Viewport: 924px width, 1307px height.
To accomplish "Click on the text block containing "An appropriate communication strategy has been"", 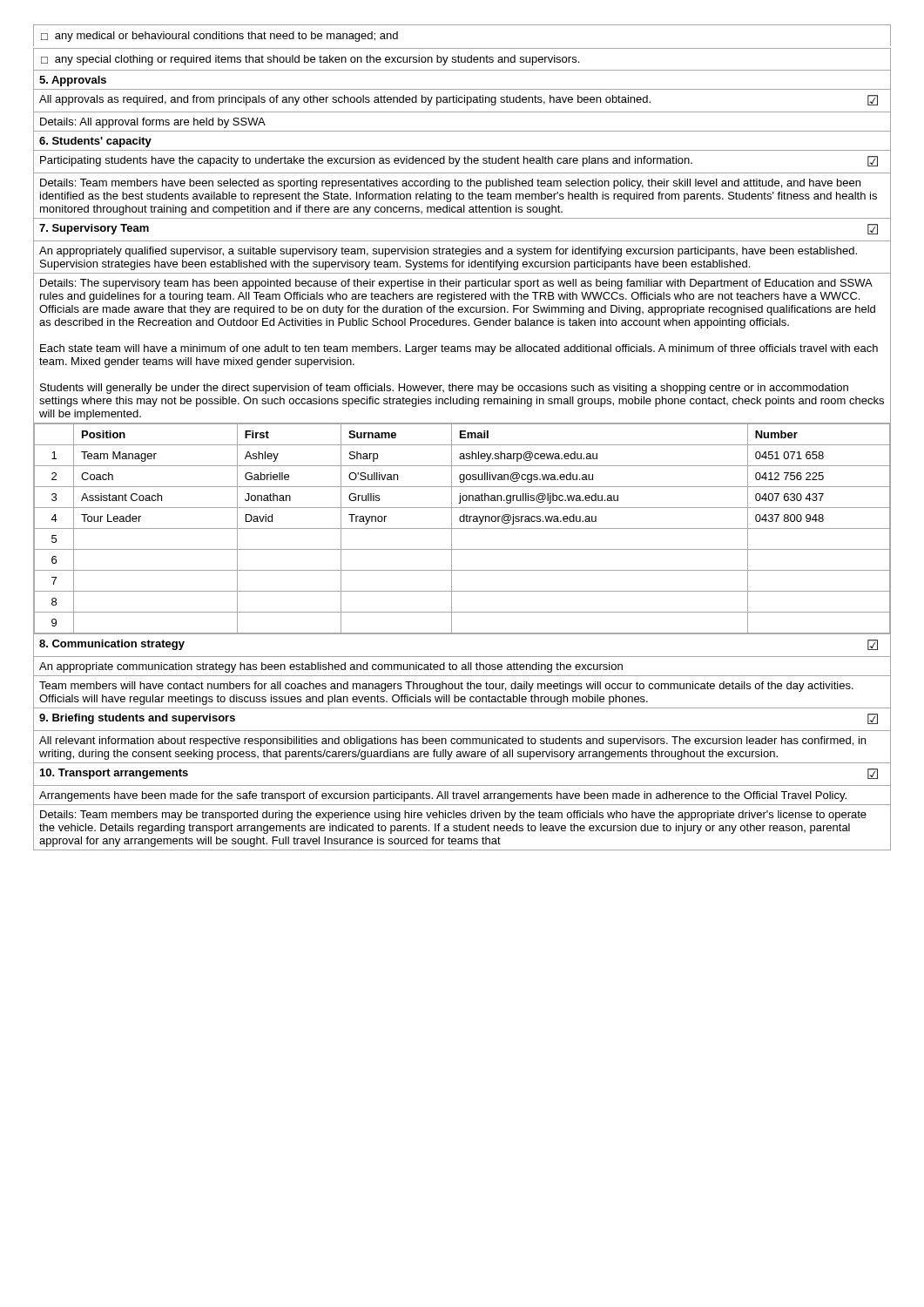I will [x=331, y=666].
